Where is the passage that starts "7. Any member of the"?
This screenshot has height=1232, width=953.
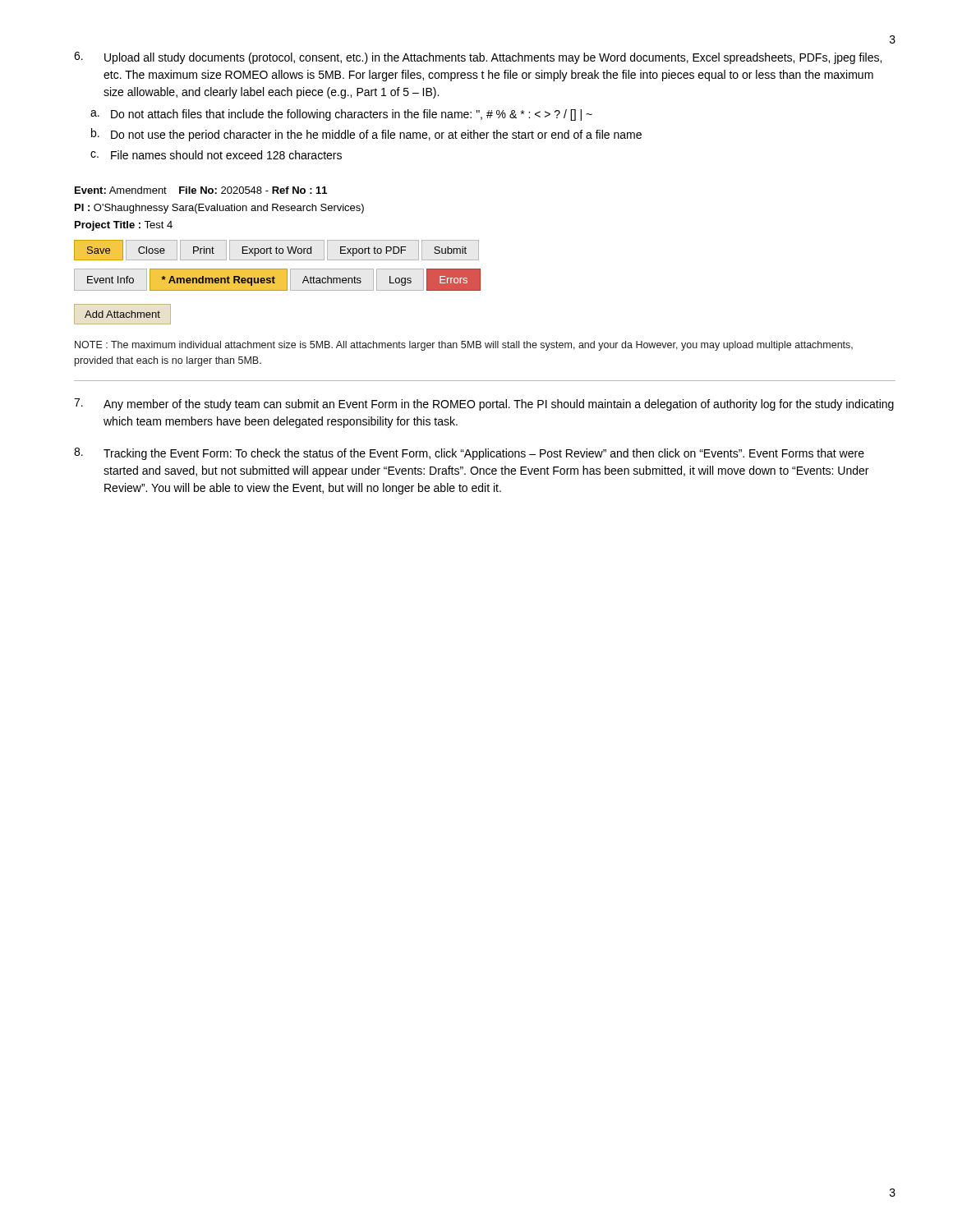pos(485,413)
